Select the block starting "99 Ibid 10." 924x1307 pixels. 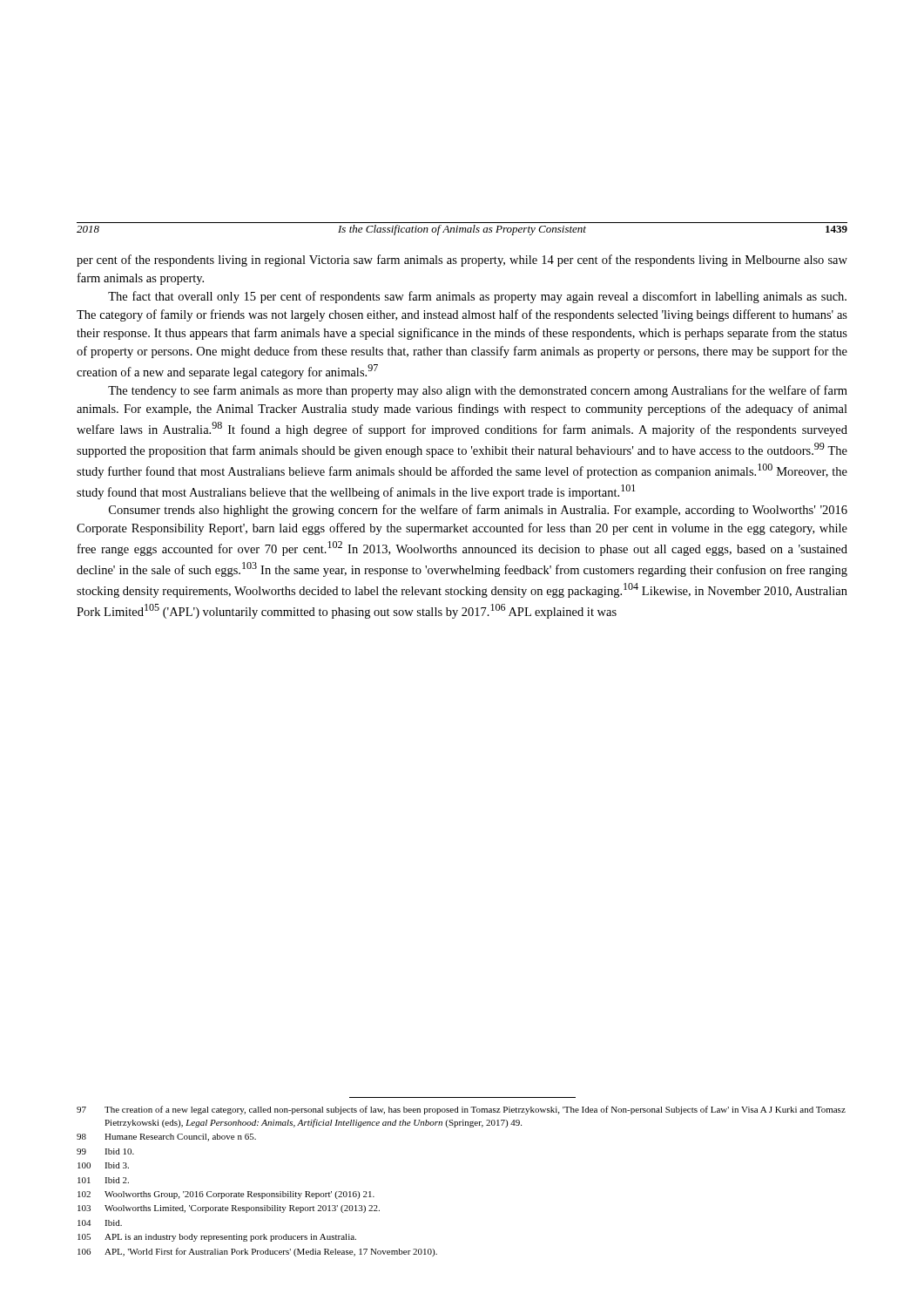[105, 1151]
